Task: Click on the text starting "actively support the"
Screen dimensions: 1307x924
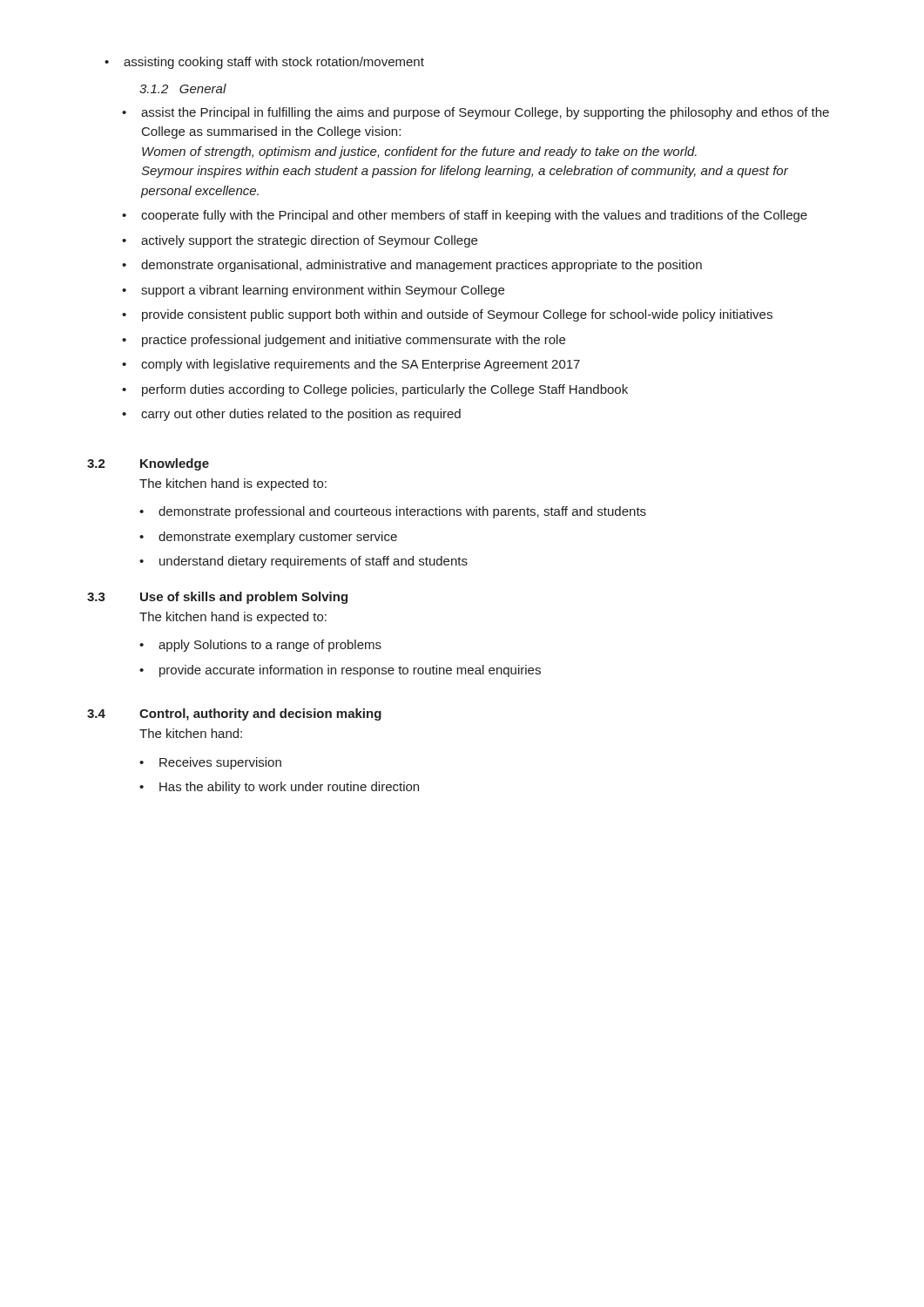Action: pyautogui.click(x=479, y=240)
